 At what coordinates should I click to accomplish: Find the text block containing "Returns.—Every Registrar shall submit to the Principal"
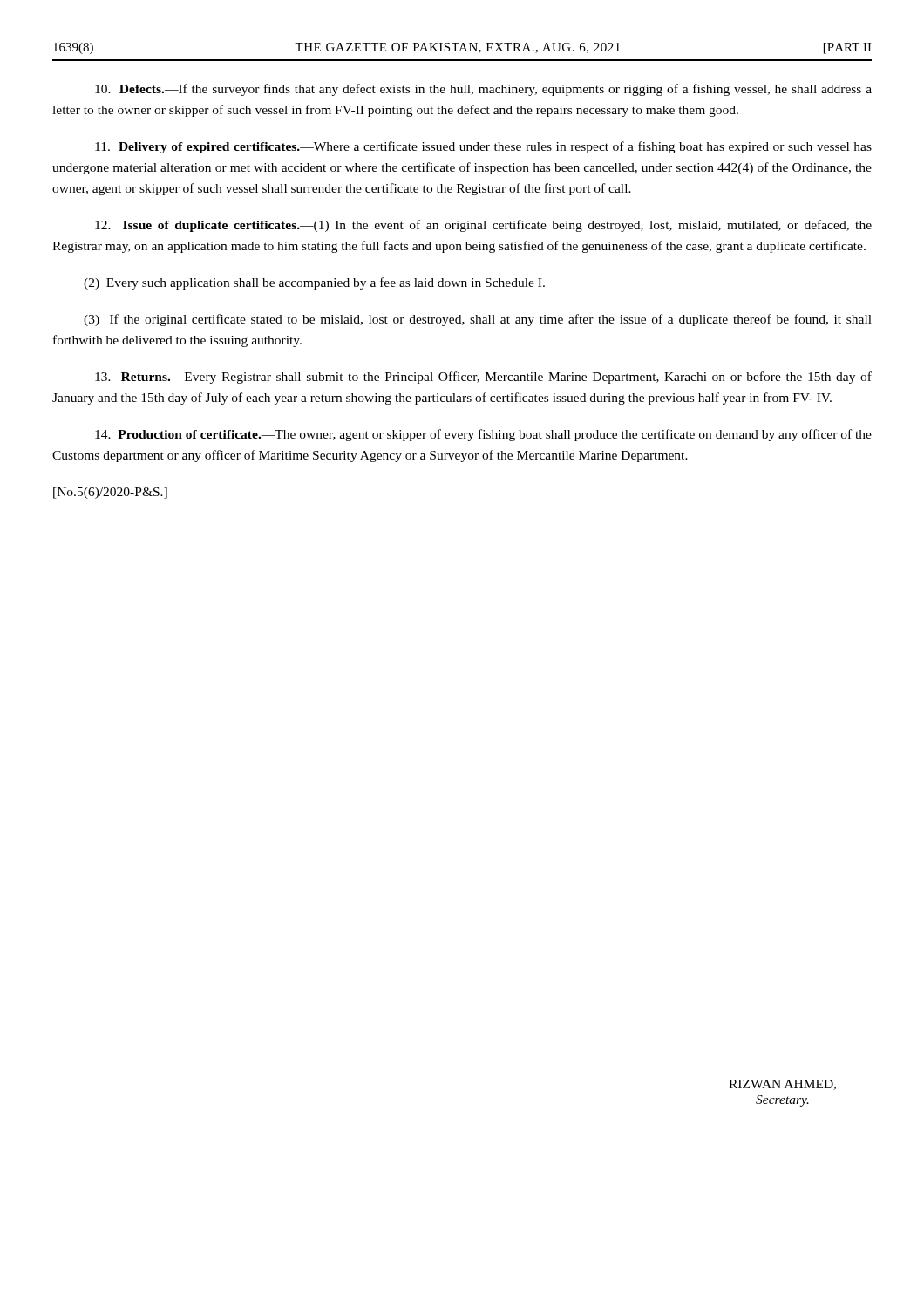point(462,387)
